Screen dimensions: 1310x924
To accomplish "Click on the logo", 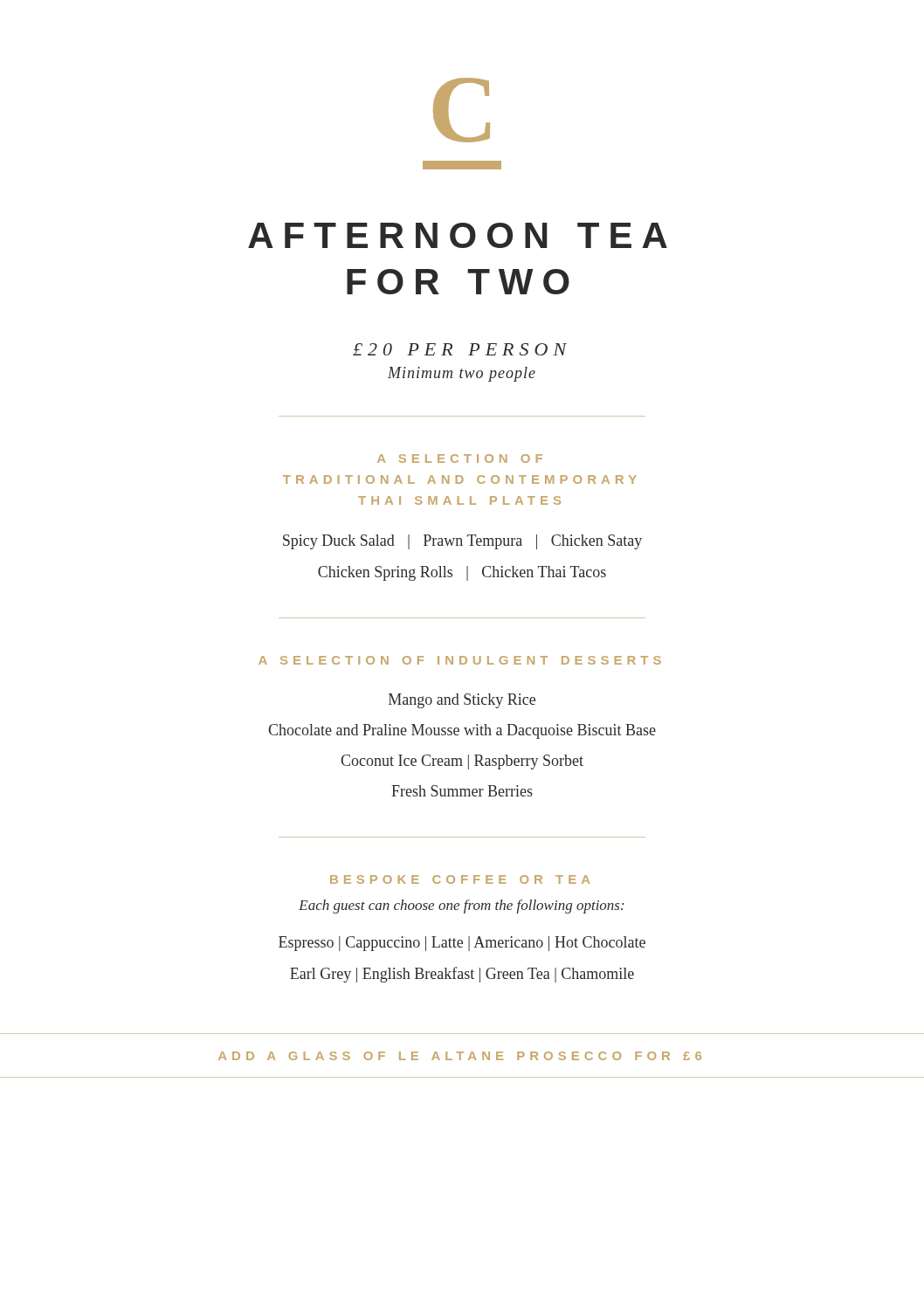I will tap(462, 115).
